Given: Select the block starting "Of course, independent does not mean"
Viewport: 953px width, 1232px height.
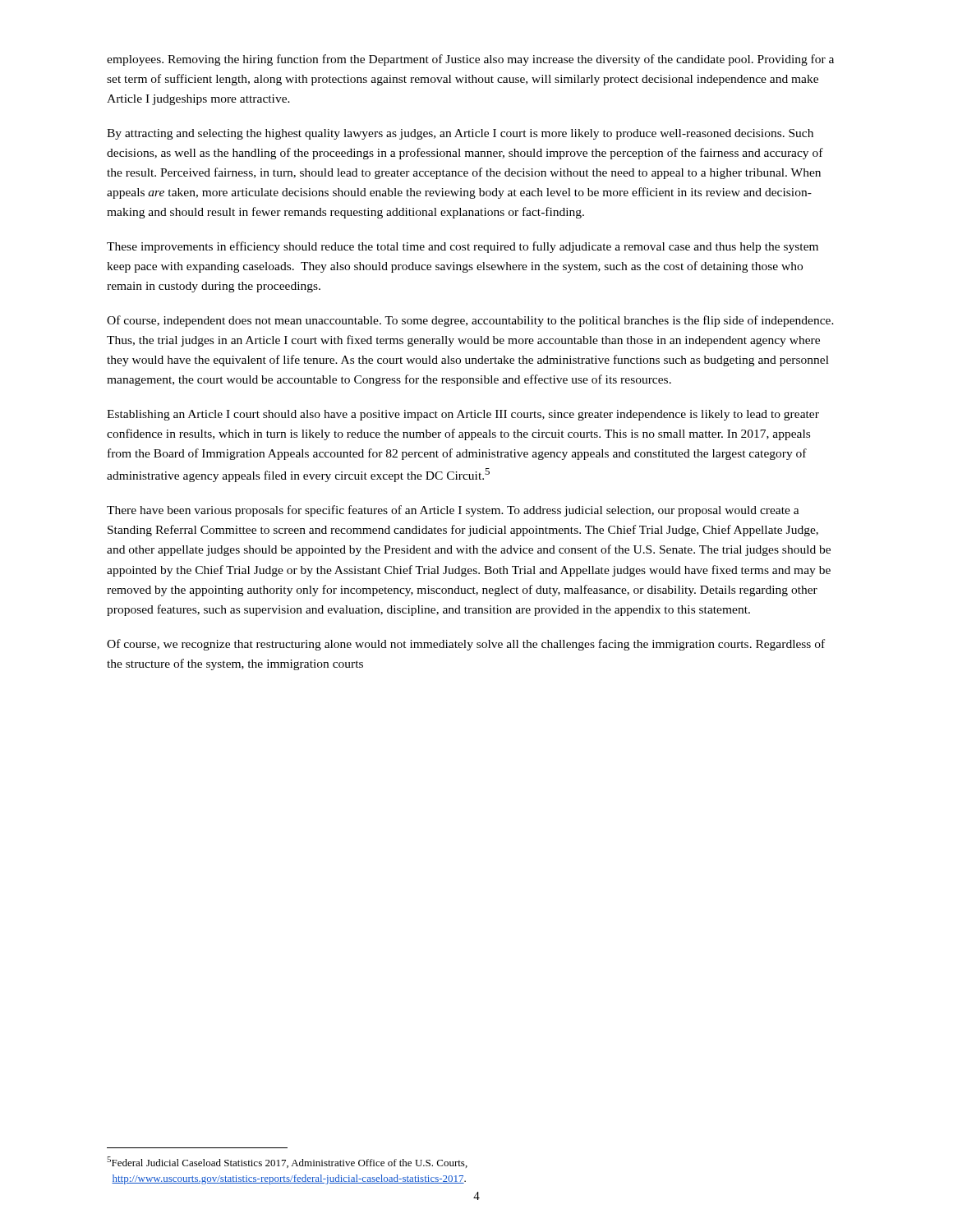Looking at the screenshot, I should (x=470, y=350).
